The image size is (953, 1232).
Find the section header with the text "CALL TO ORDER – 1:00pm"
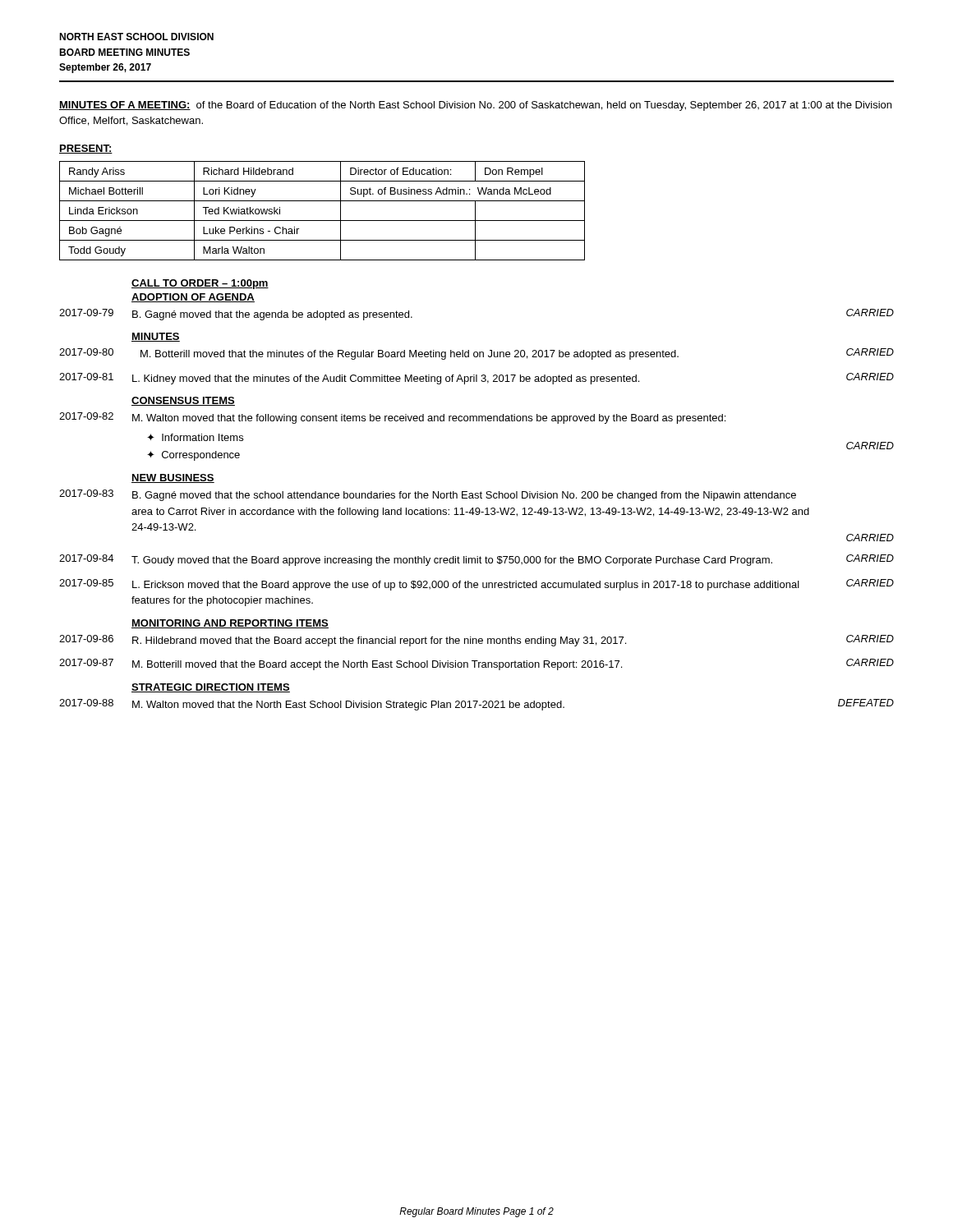[x=200, y=283]
